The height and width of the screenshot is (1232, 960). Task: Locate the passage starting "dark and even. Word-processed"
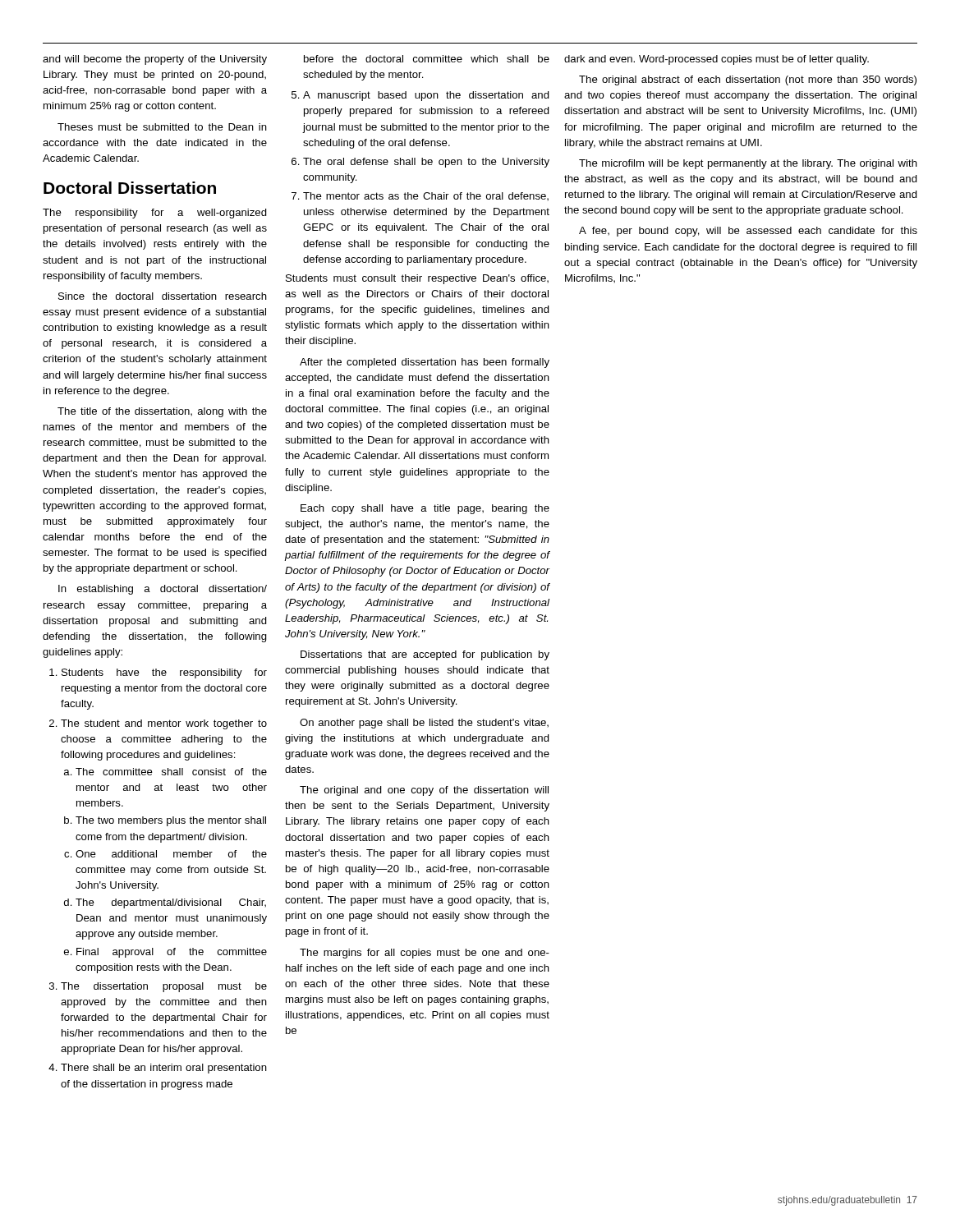(x=741, y=168)
